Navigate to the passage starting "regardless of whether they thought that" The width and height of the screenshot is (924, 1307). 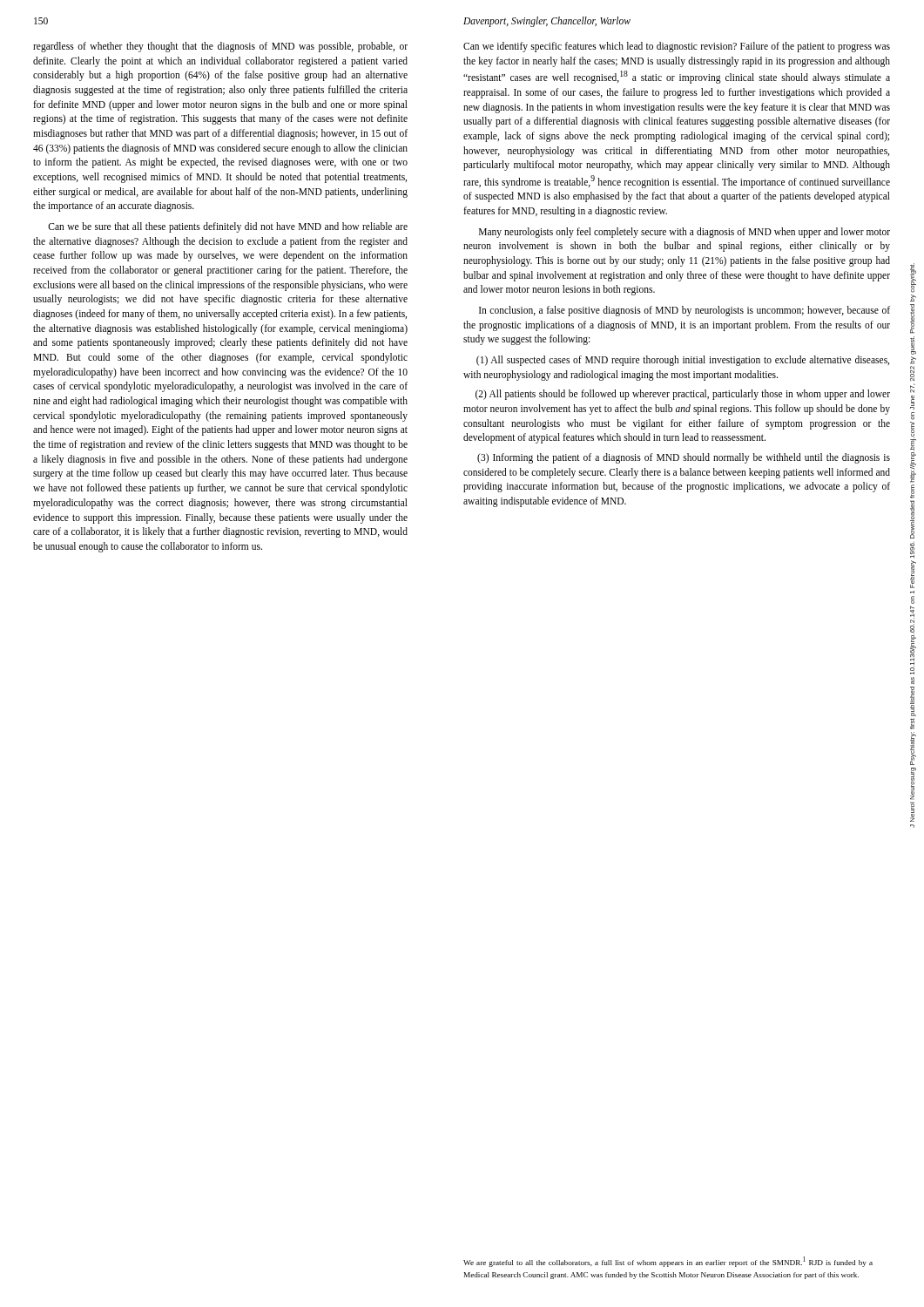click(x=220, y=126)
